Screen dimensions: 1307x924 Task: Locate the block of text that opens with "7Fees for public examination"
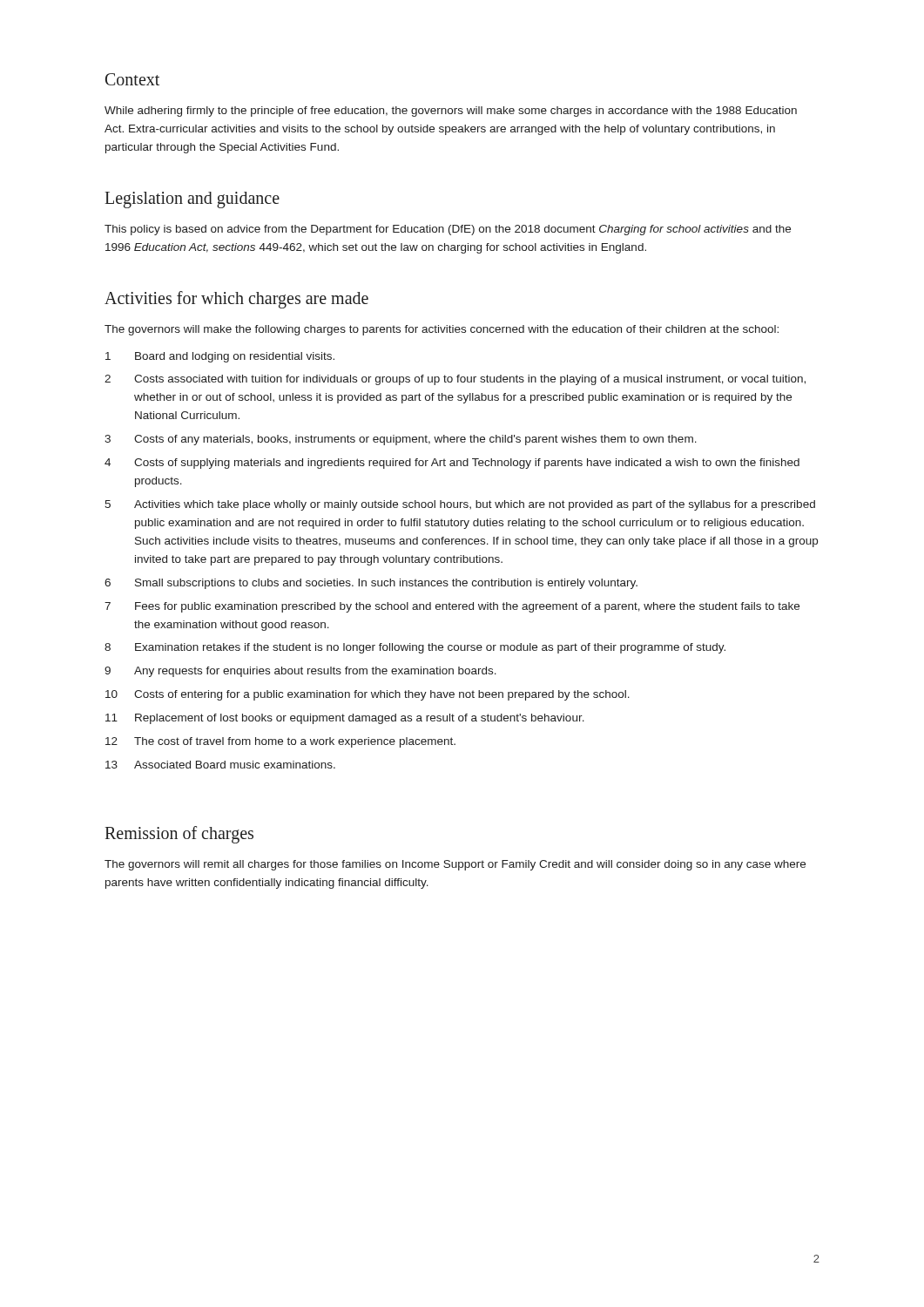point(462,616)
